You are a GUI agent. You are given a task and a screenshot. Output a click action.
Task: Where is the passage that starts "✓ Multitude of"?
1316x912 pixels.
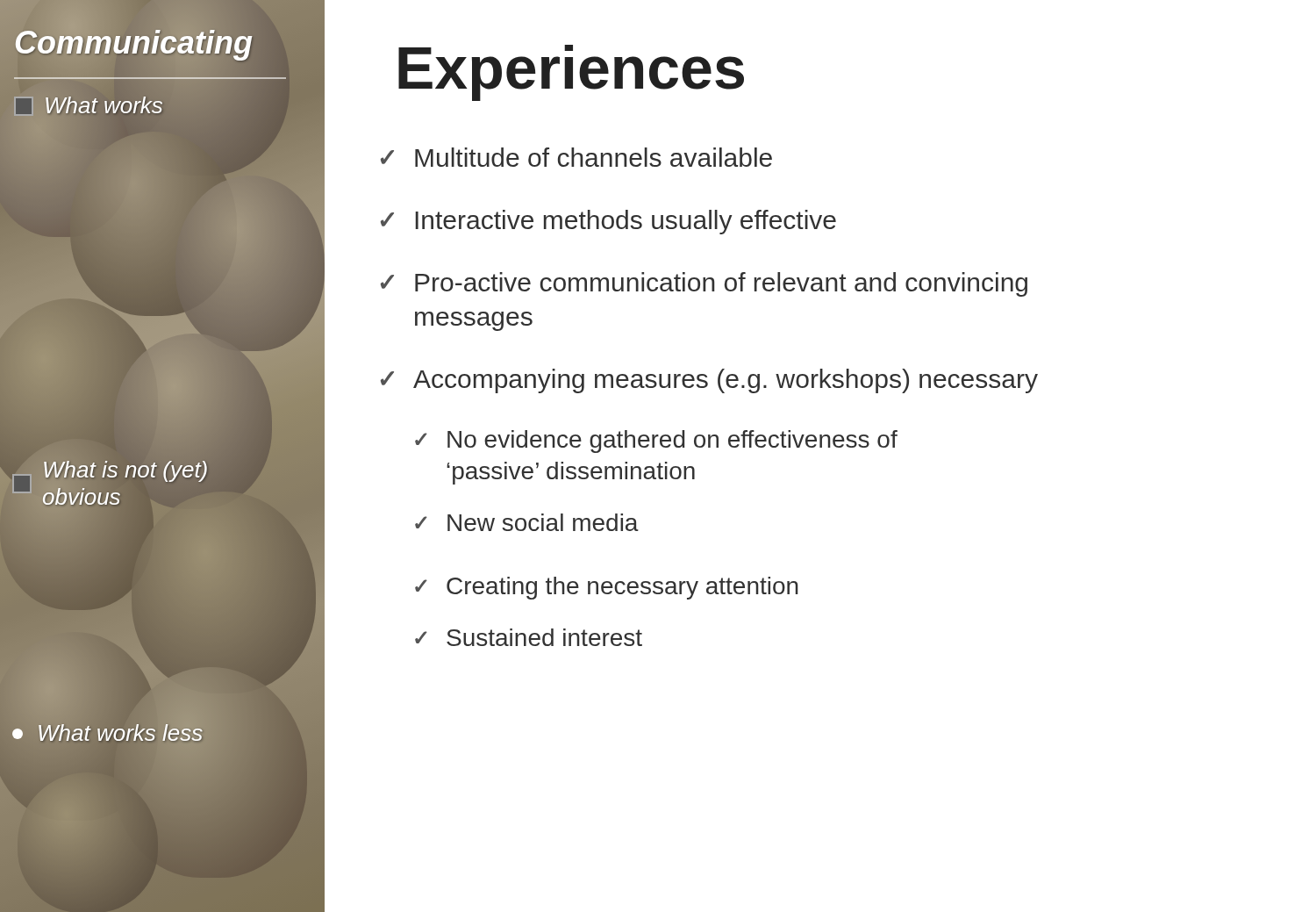[x=575, y=158]
